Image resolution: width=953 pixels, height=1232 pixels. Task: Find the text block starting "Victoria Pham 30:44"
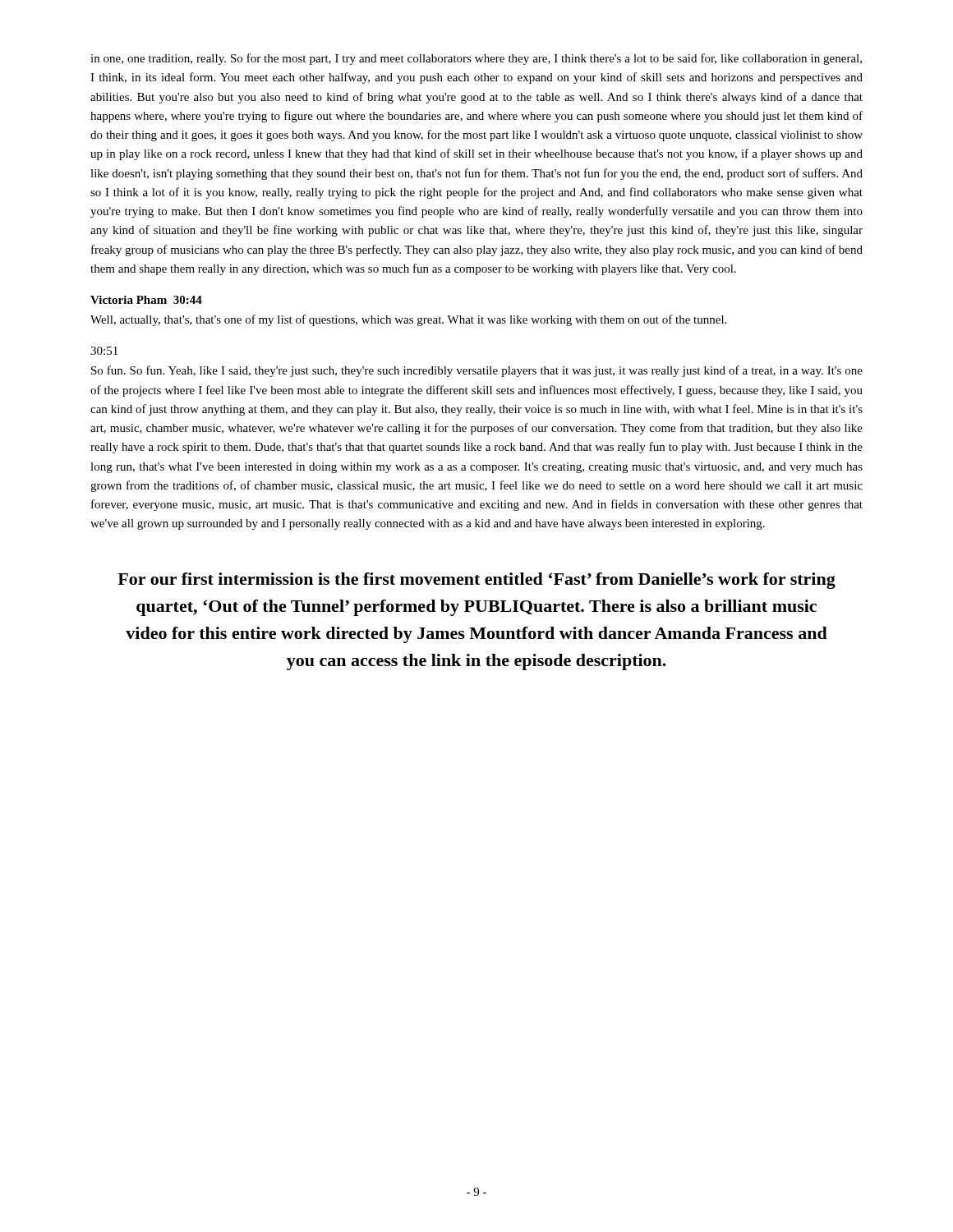(x=146, y=300)
